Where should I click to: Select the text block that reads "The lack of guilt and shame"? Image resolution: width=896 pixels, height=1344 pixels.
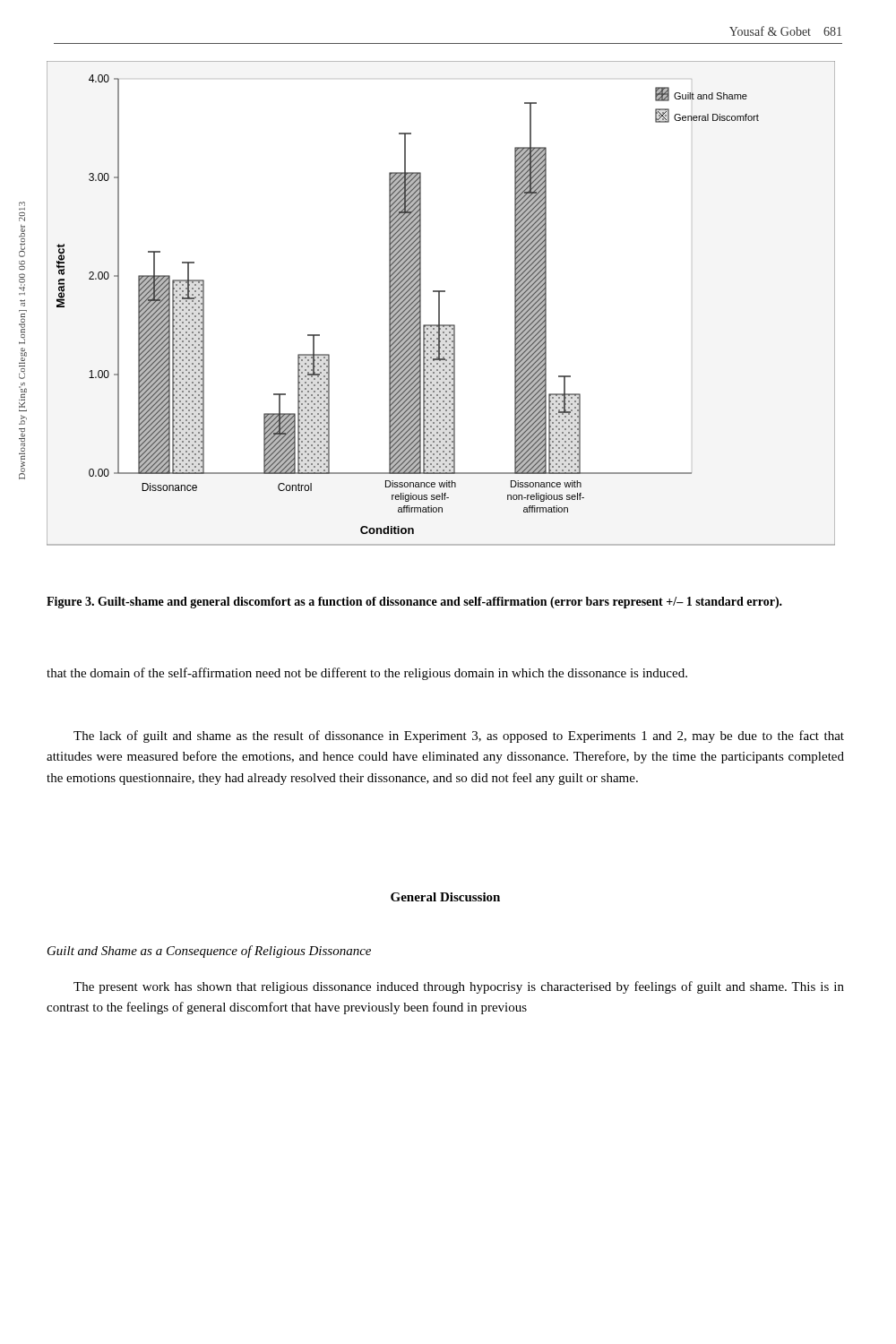tap(445, 757)
